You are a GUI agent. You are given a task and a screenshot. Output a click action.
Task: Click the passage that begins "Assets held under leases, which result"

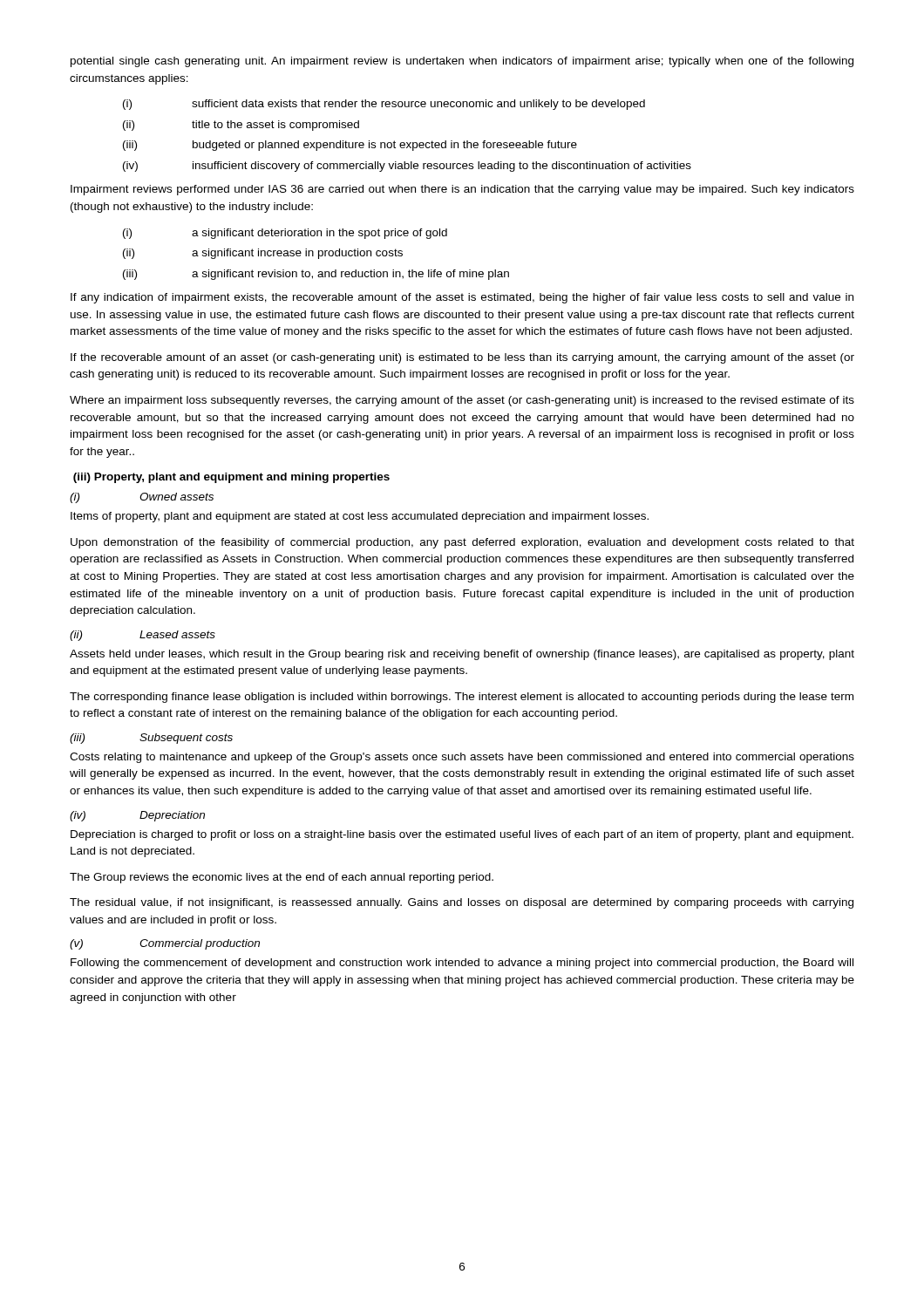(462, 662)
